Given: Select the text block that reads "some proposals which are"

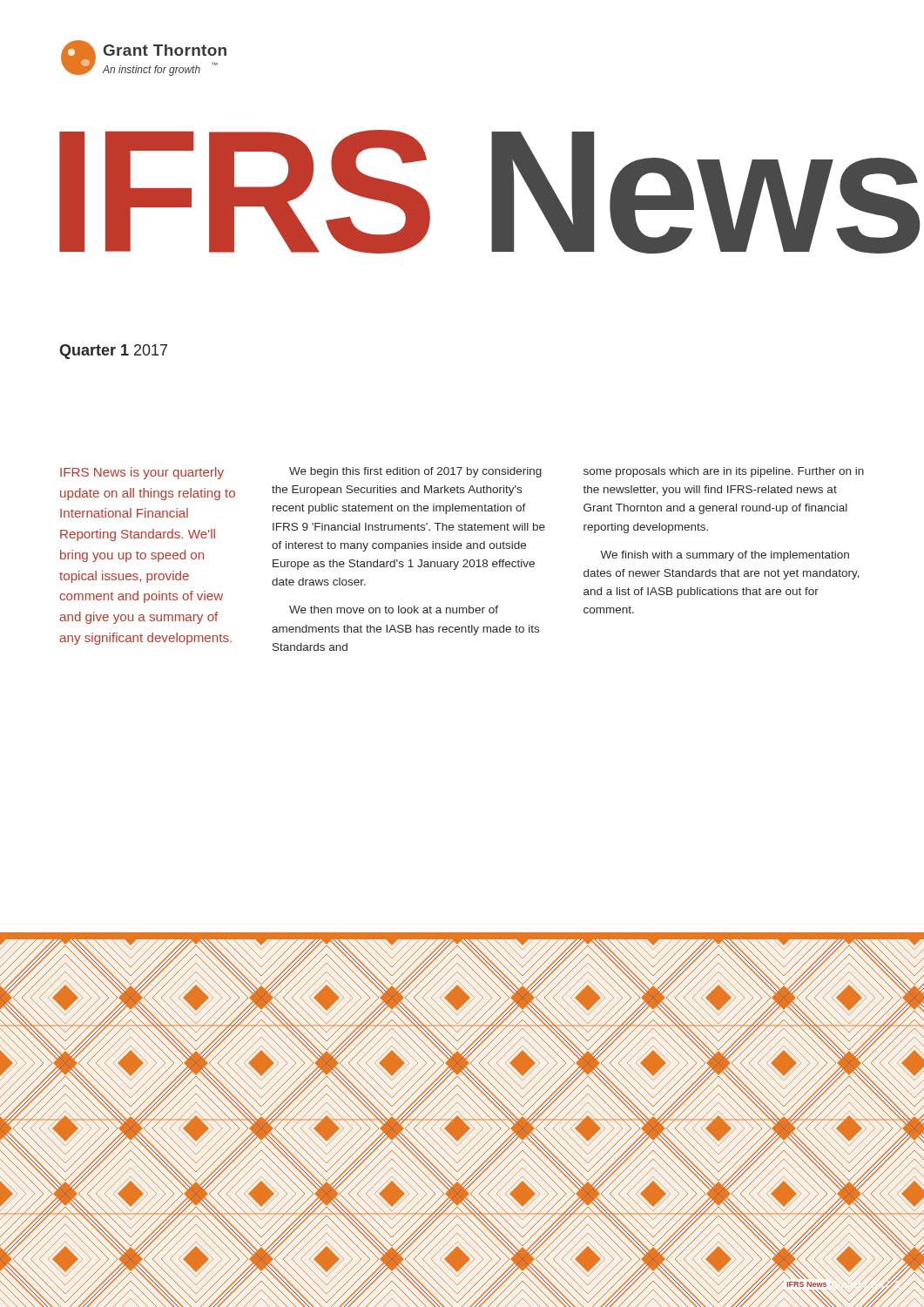Looking at the screenshot, I should (724, 472).
